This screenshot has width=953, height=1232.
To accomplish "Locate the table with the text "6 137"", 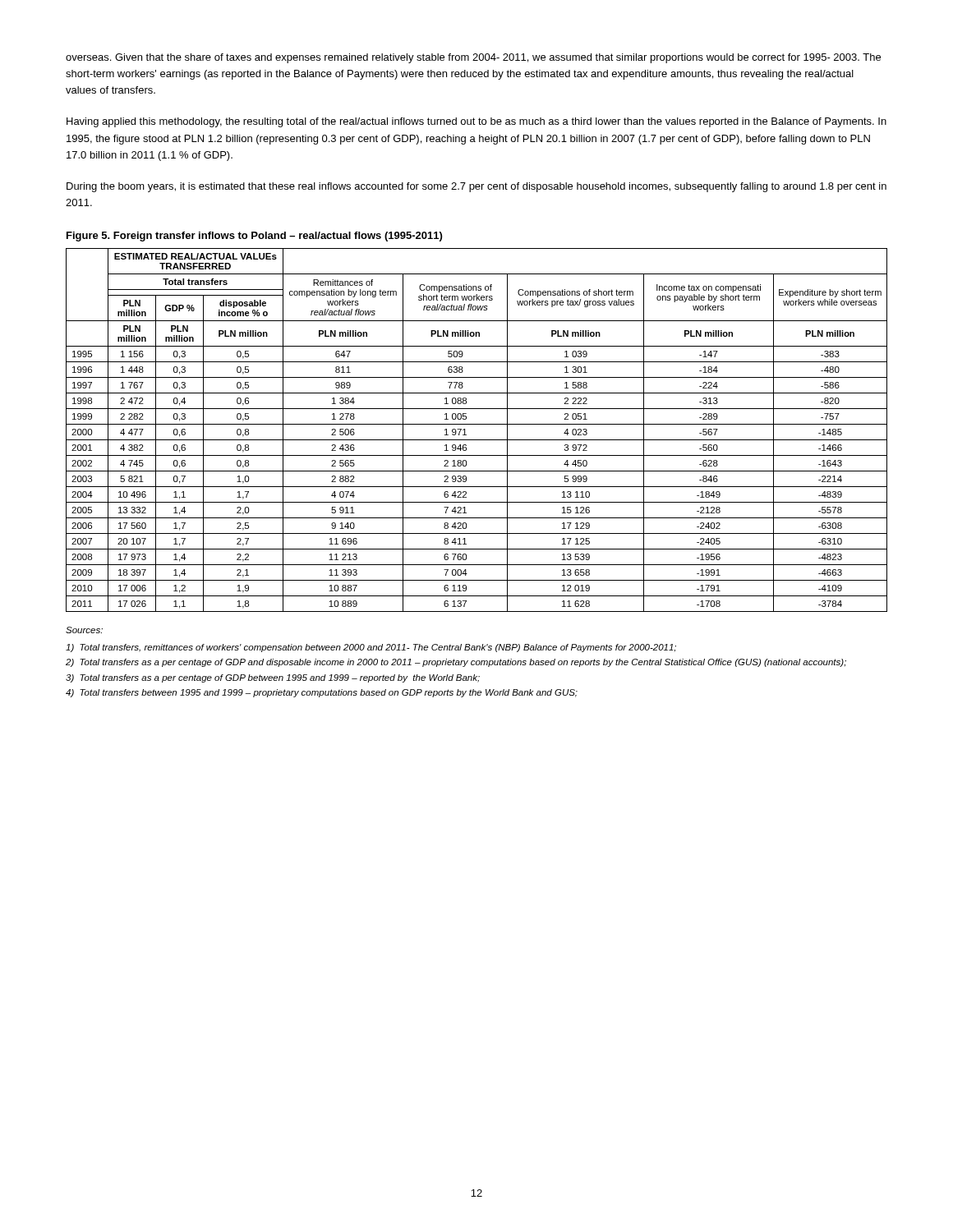I will (x=476, y=430).
